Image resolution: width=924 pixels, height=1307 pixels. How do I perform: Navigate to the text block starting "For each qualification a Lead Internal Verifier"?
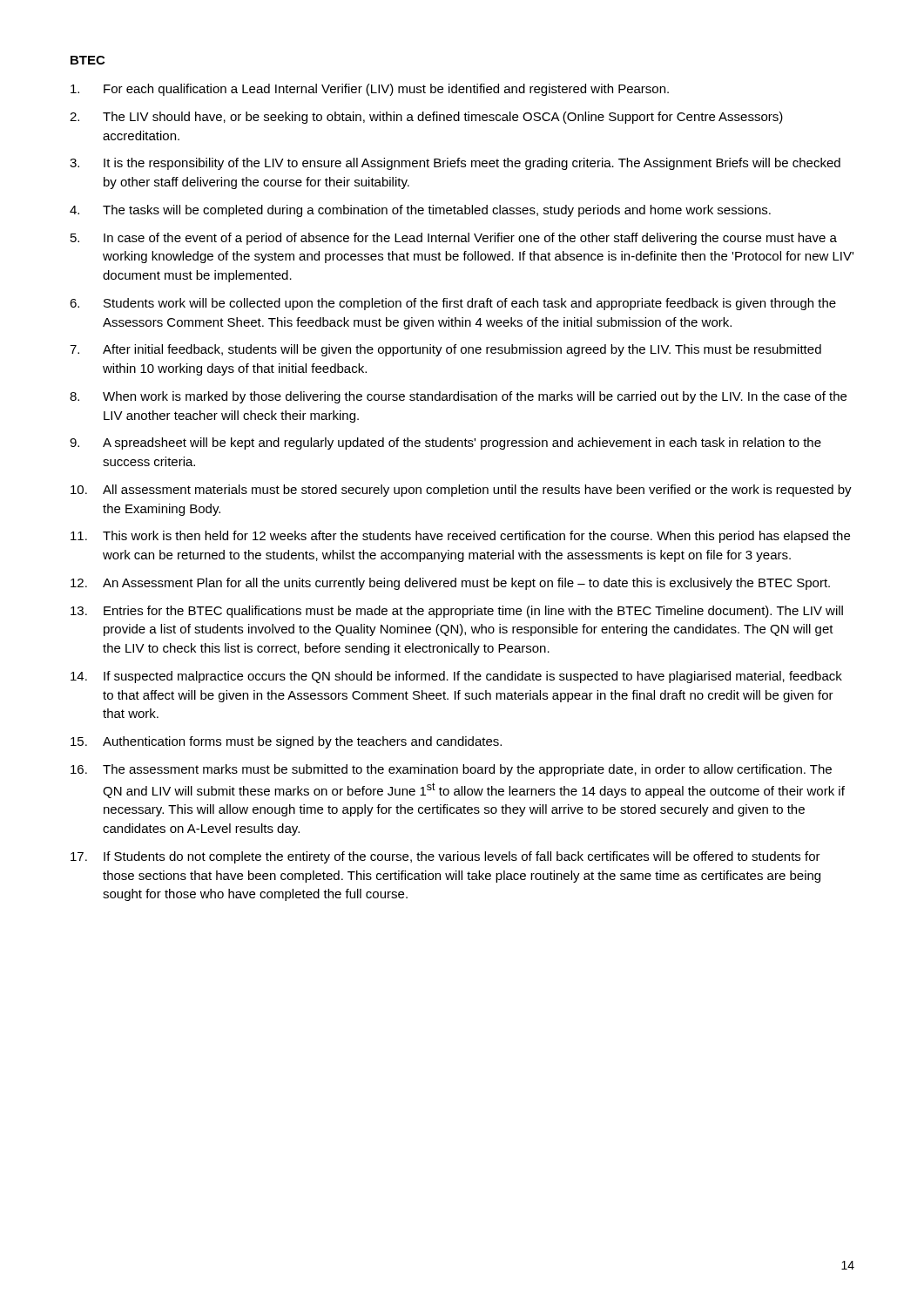462,89
